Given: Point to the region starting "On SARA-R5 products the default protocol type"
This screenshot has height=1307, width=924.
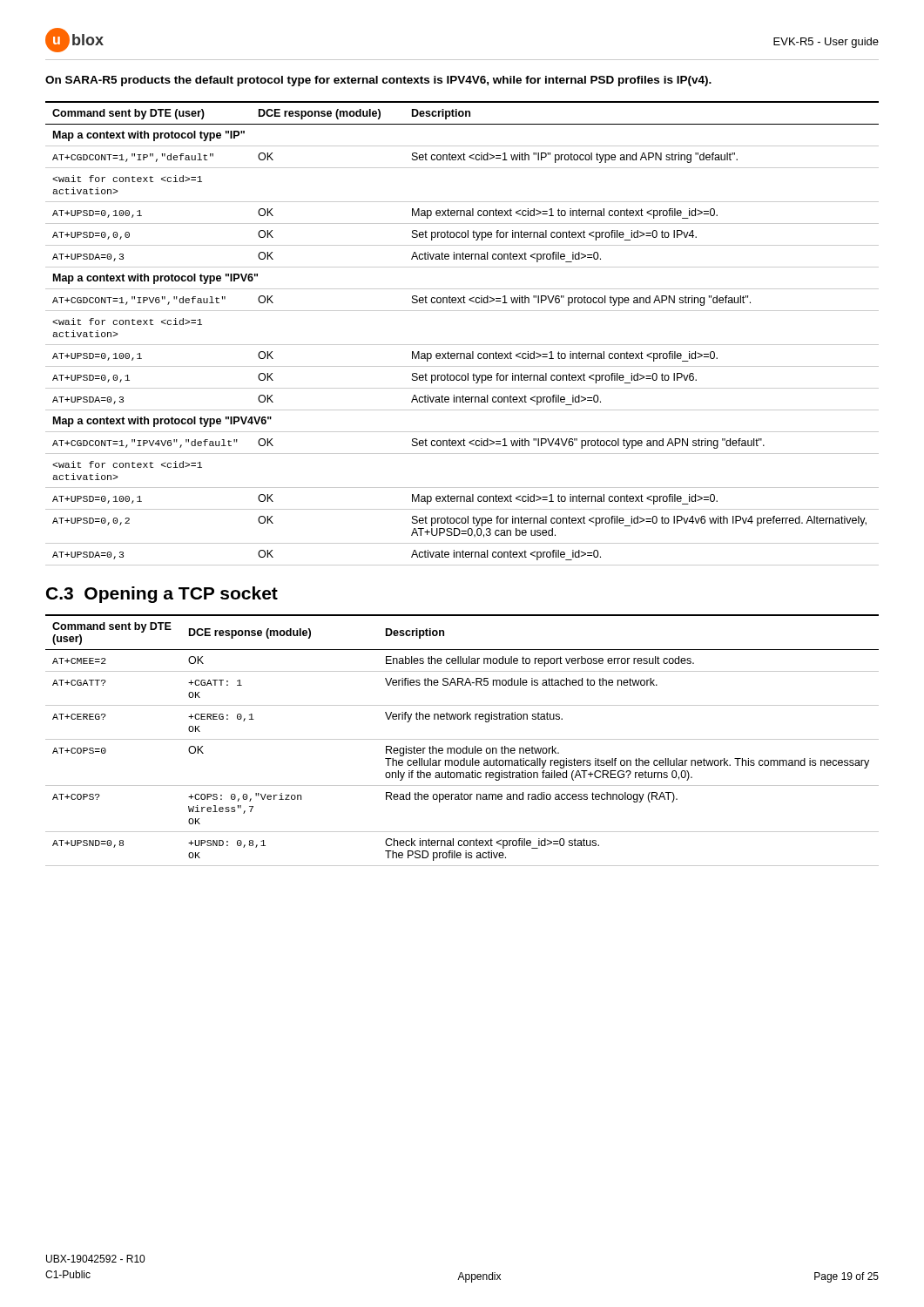Looking at the screenshot, I should [x=378, y=80].
